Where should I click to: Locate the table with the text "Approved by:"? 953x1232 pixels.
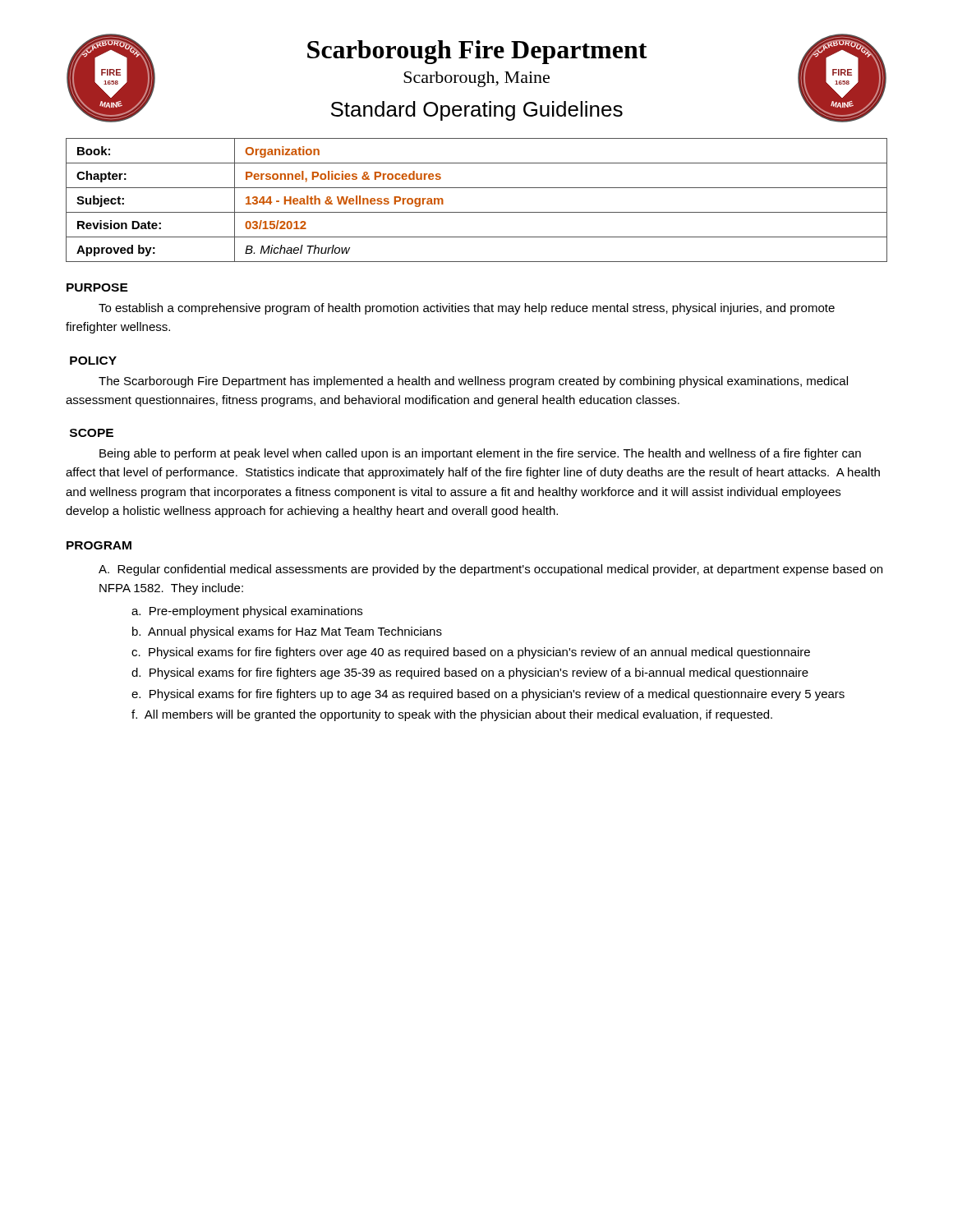click(x=476, y=200)
